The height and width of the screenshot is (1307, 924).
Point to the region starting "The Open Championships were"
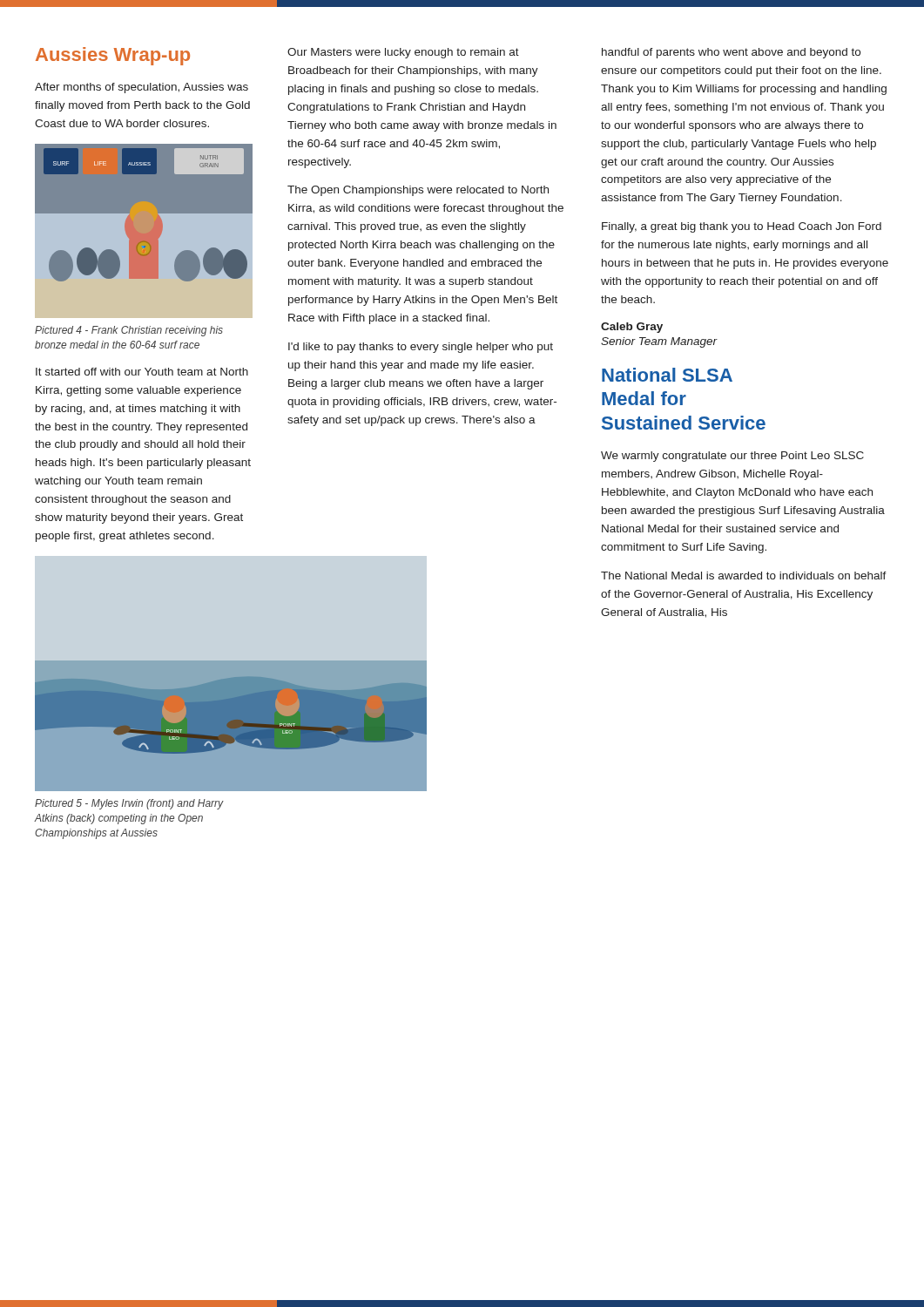click(x=427, y=255)
